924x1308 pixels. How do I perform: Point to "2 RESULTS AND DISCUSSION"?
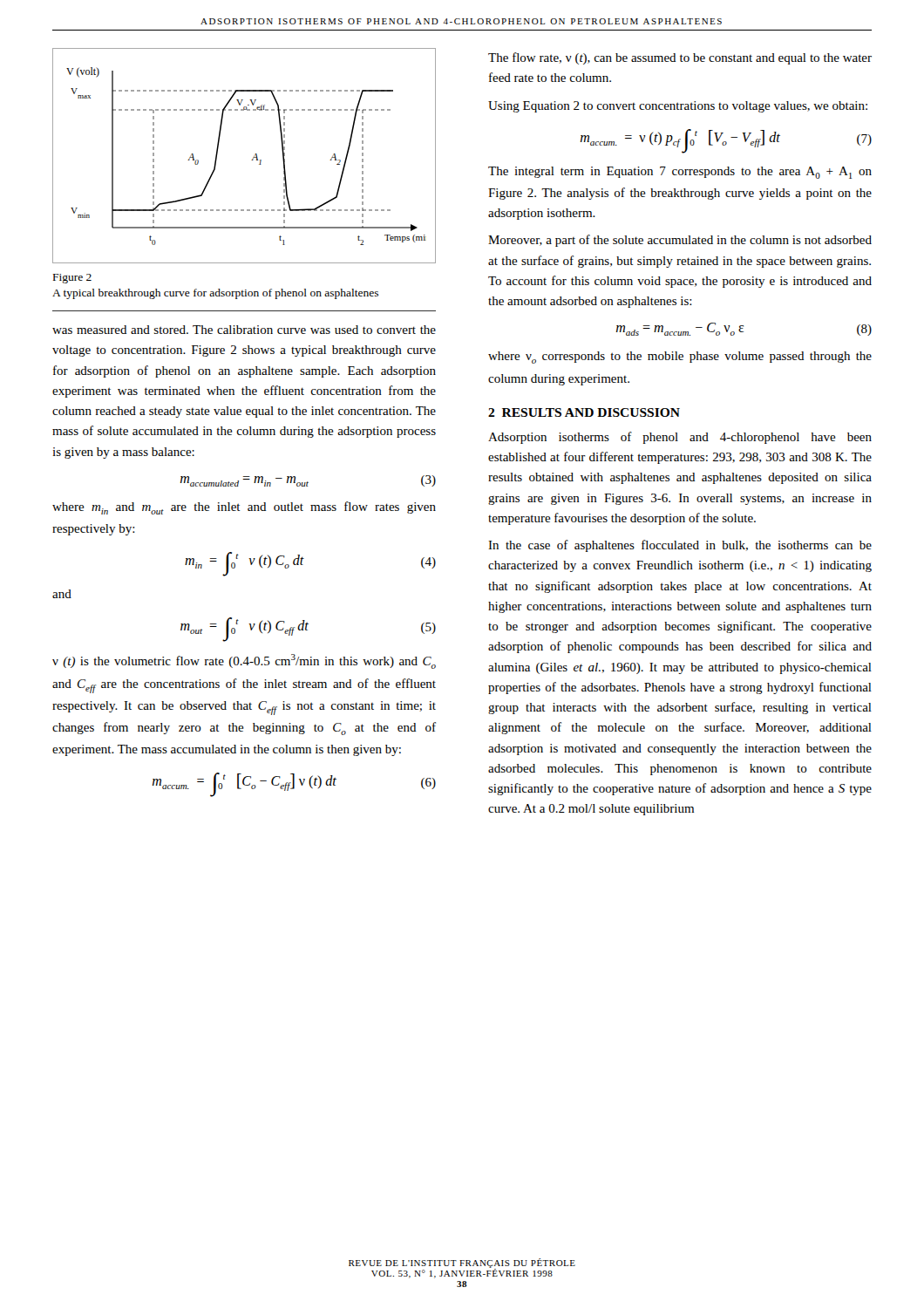point(584,412)
